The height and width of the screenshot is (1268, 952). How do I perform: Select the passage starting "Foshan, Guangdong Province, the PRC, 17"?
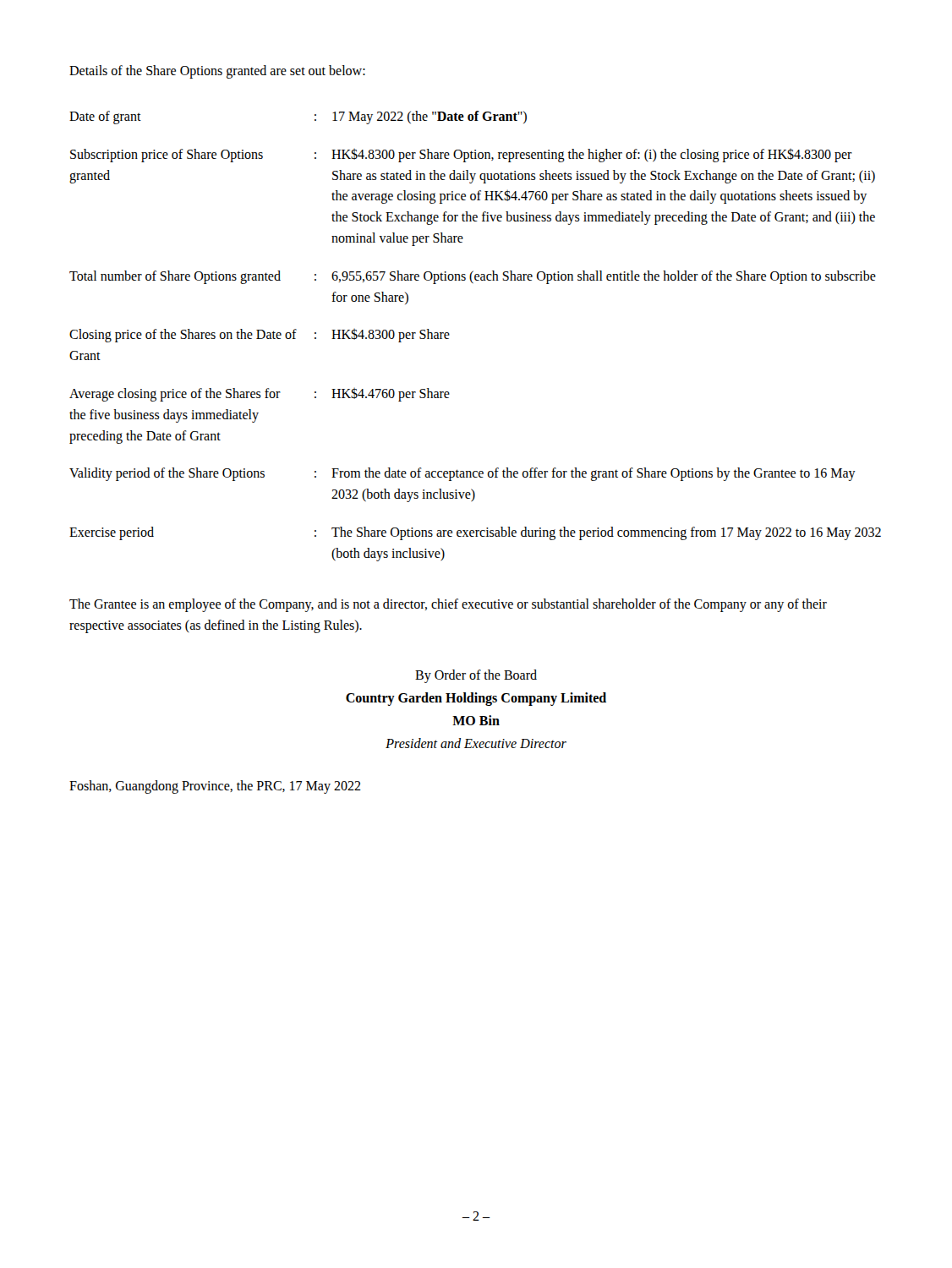click(215, 786)
